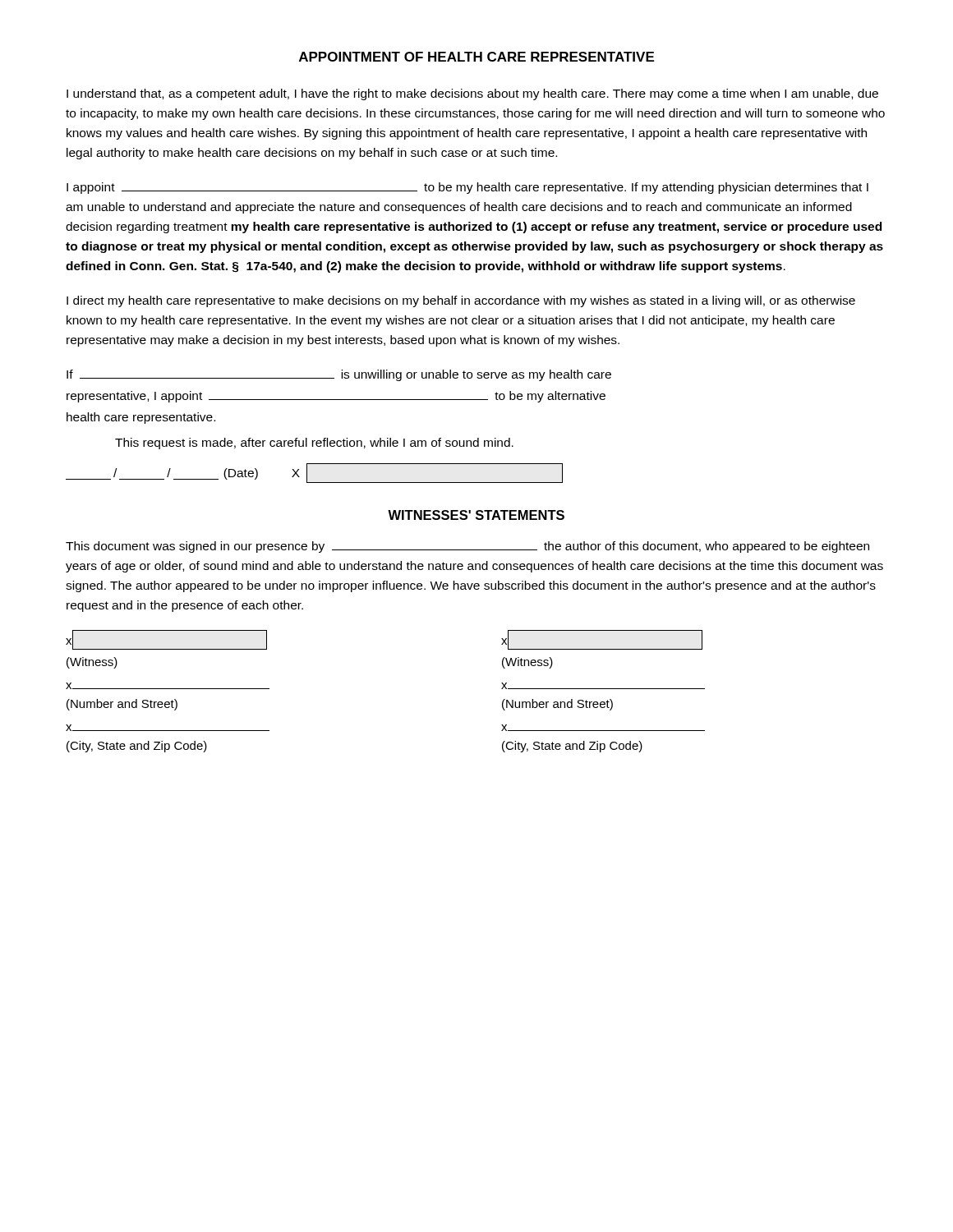Locate the block of text that opens with "I understand that, as a"
The width and height of the screenshot is (953, 1232).
pos(475,123)
